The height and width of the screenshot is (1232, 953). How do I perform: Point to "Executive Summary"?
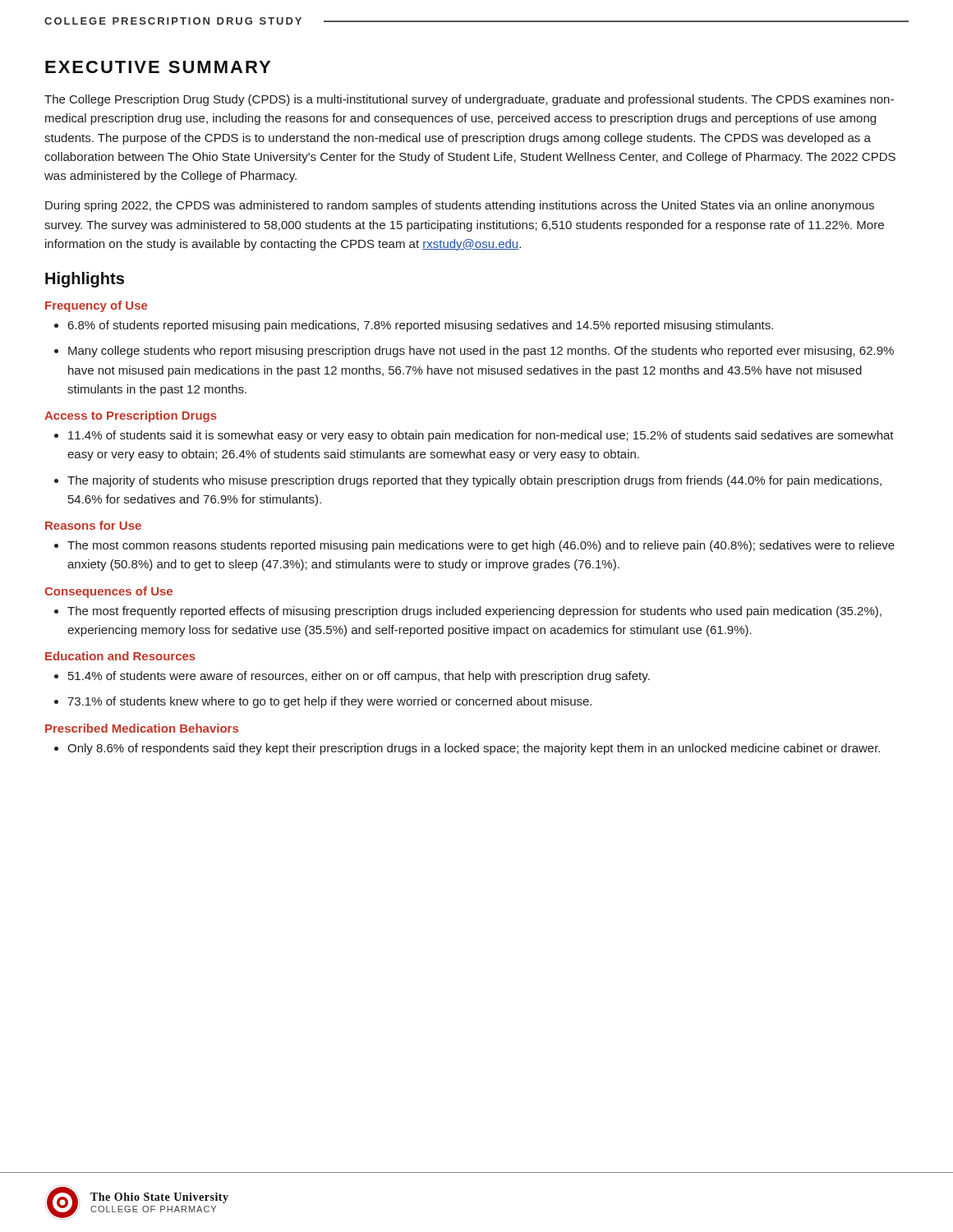tap(158, 67)
